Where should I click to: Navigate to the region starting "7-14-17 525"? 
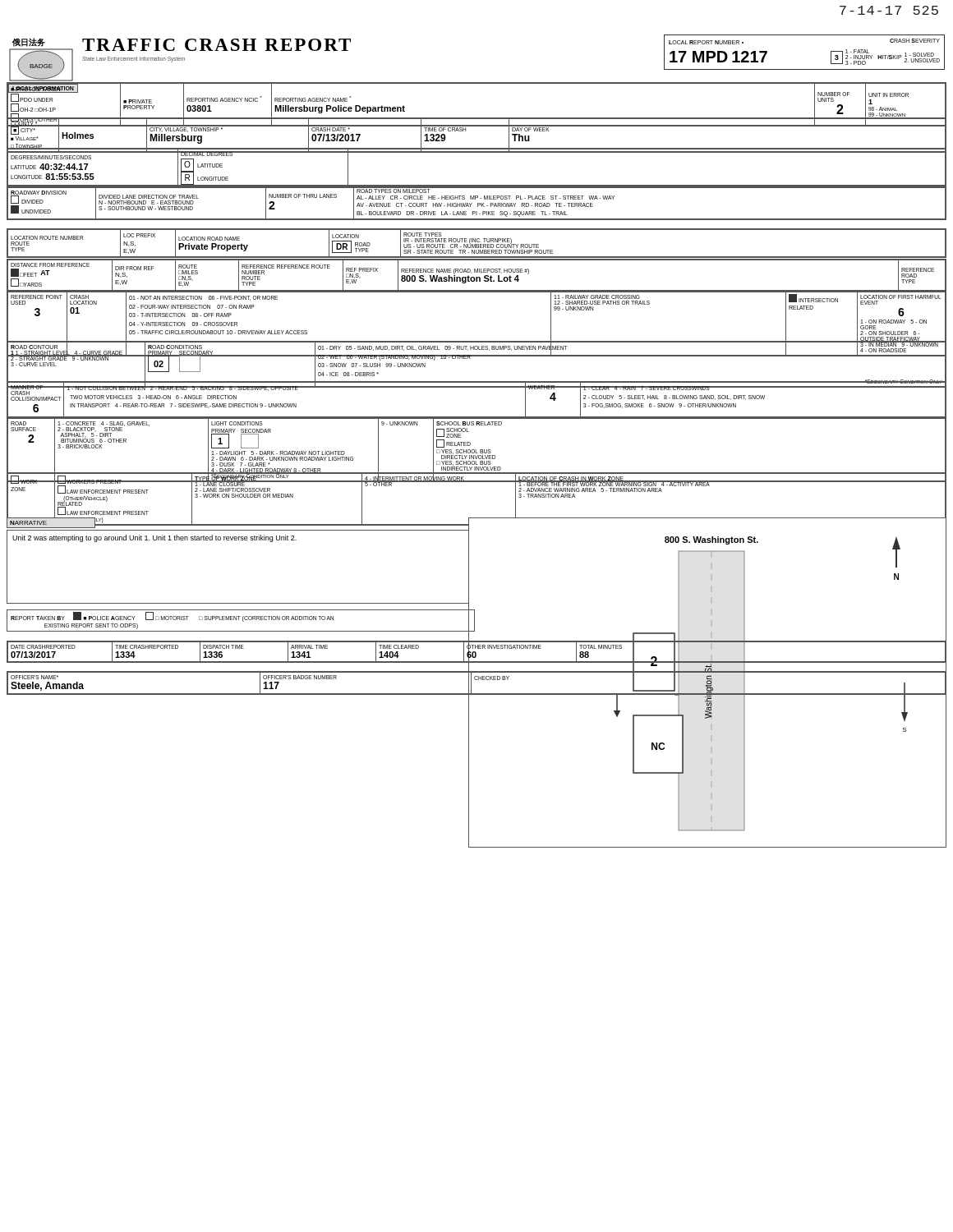889,11
